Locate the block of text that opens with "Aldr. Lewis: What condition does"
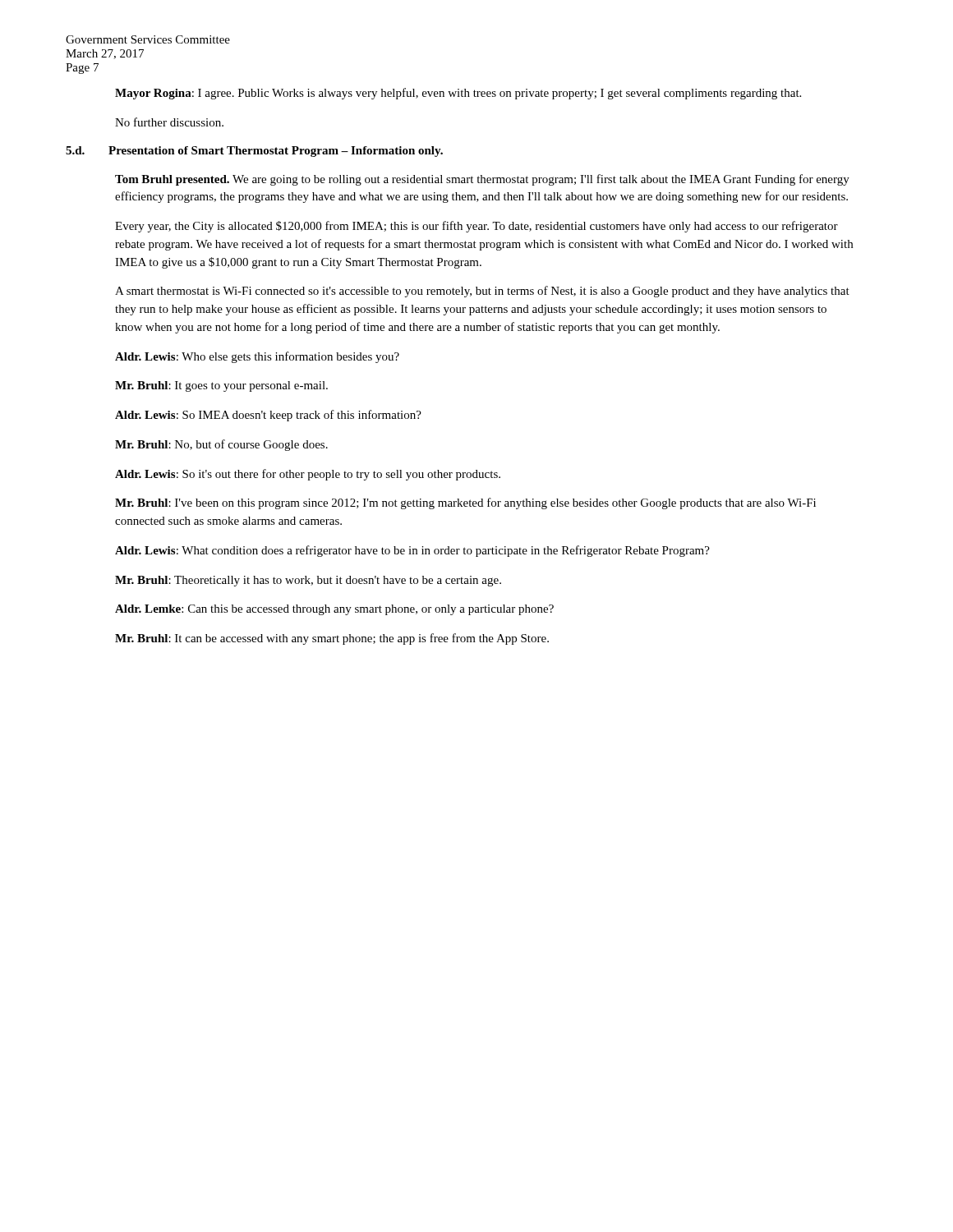This screenshot has width=953, height=1232. click(x=485, y=551)
